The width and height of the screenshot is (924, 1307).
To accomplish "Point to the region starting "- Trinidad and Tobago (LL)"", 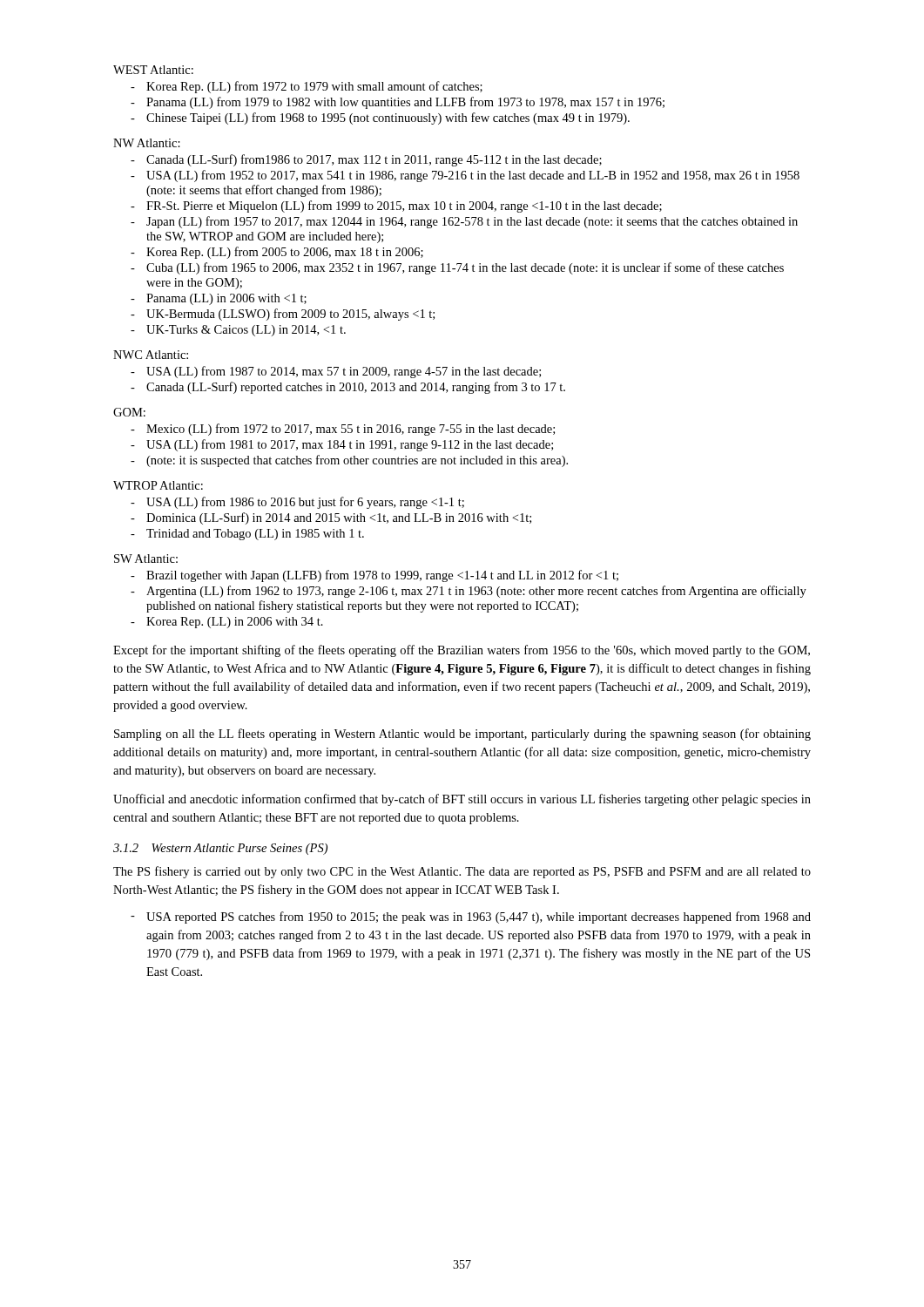I will (x=248, y=534).
